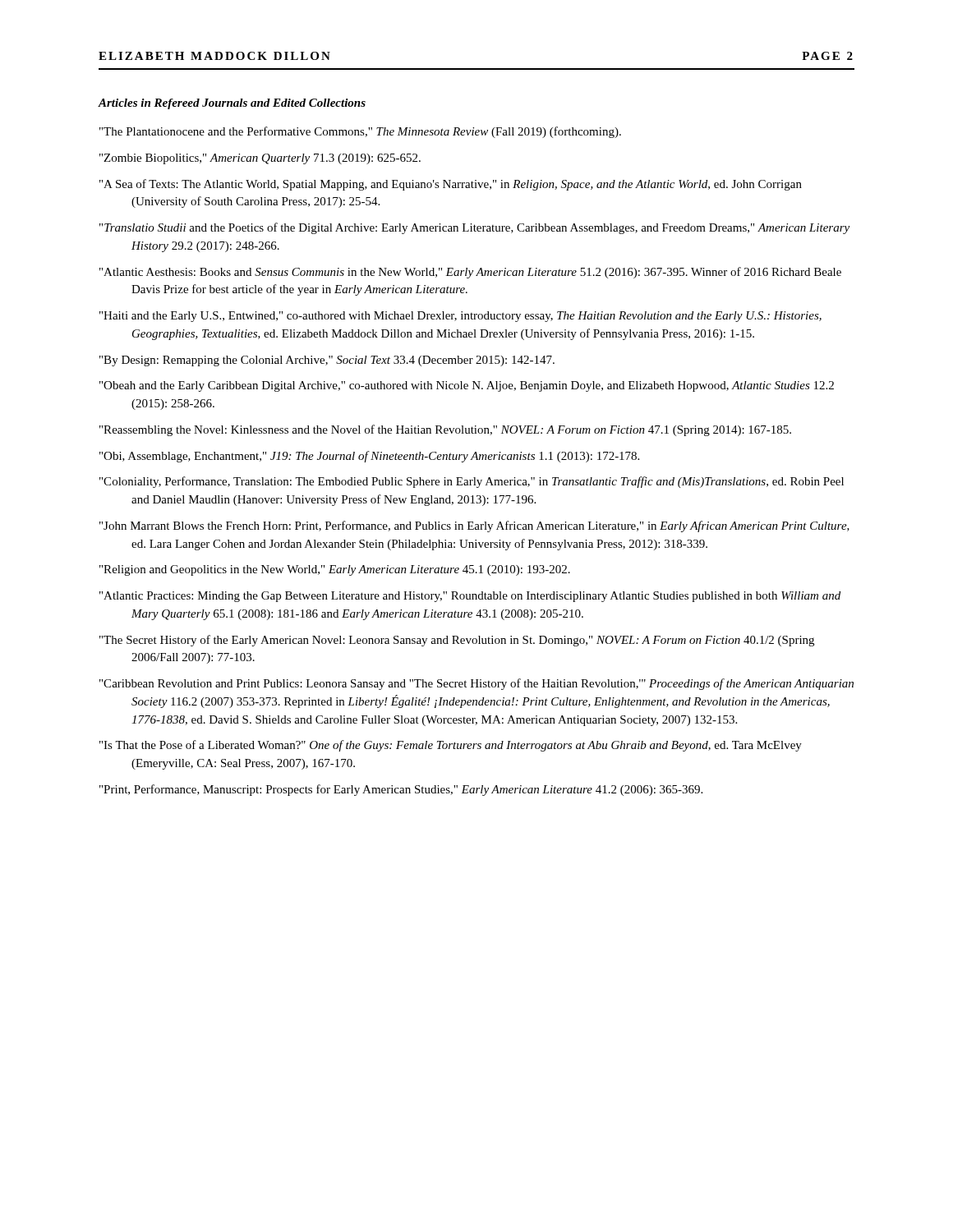Where is the passage that starts ""By Design: Remapping the"?

point(327,359)
